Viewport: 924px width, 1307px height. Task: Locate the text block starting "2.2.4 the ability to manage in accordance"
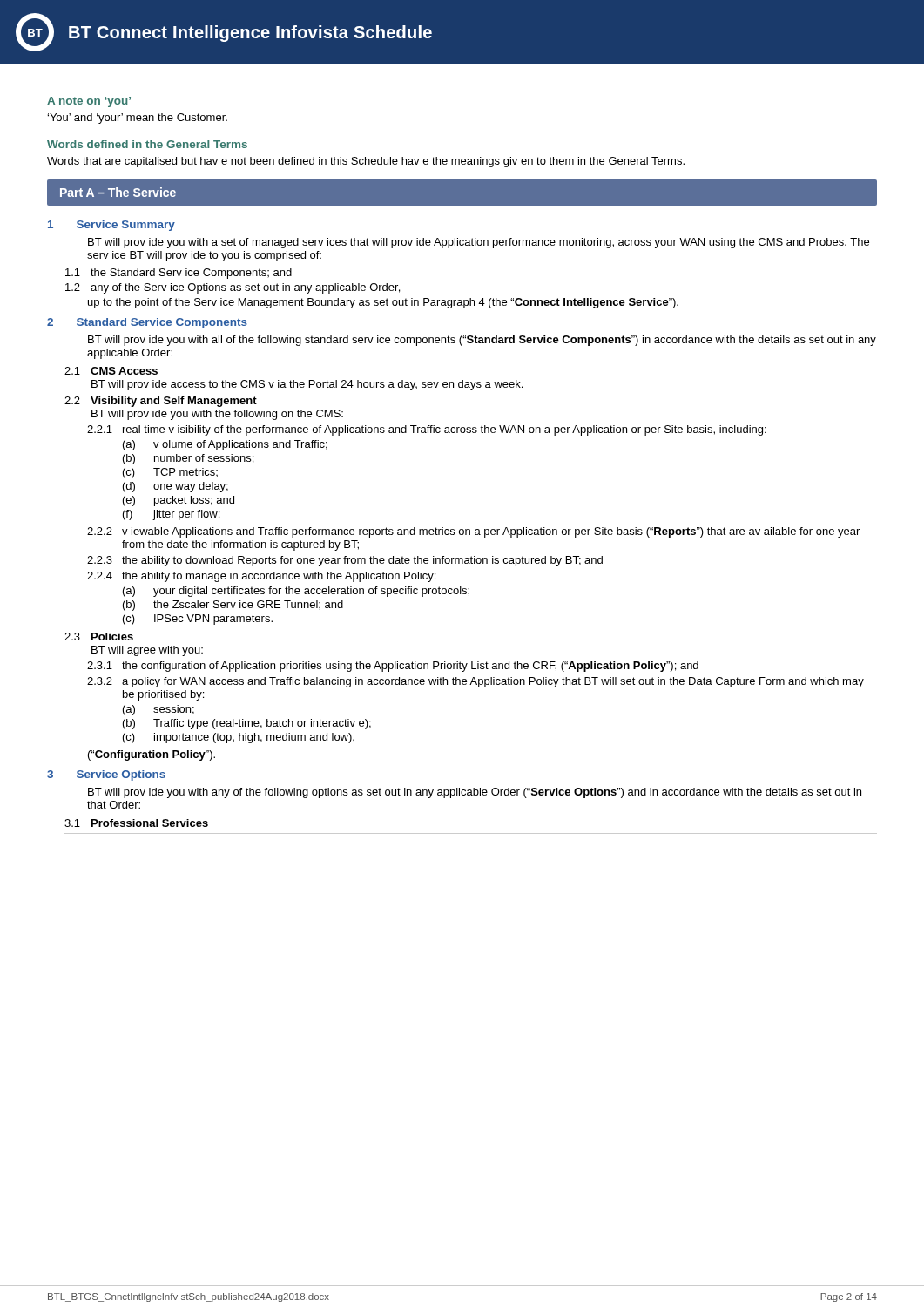279,598
